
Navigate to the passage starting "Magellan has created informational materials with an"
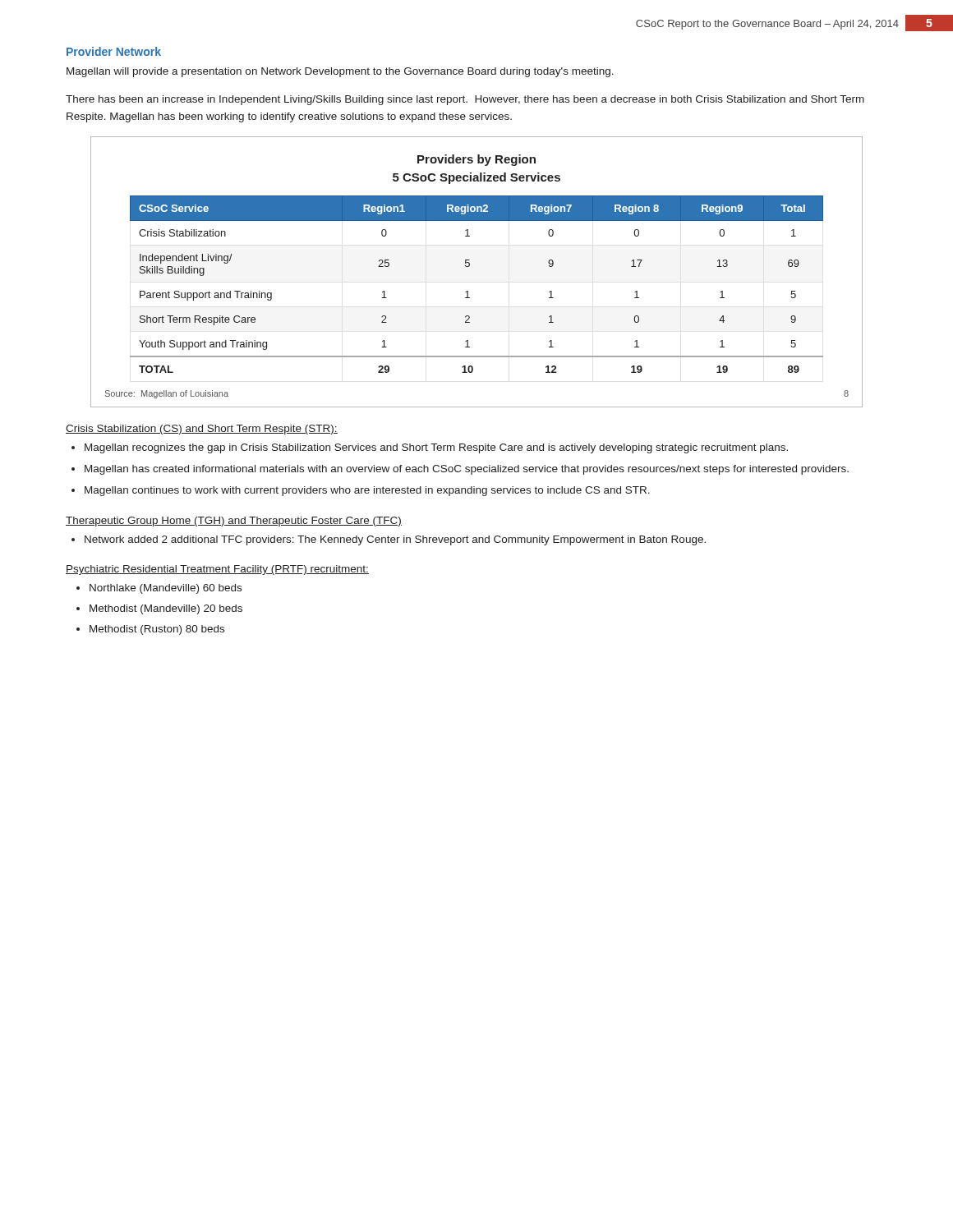tap(467, 468)
